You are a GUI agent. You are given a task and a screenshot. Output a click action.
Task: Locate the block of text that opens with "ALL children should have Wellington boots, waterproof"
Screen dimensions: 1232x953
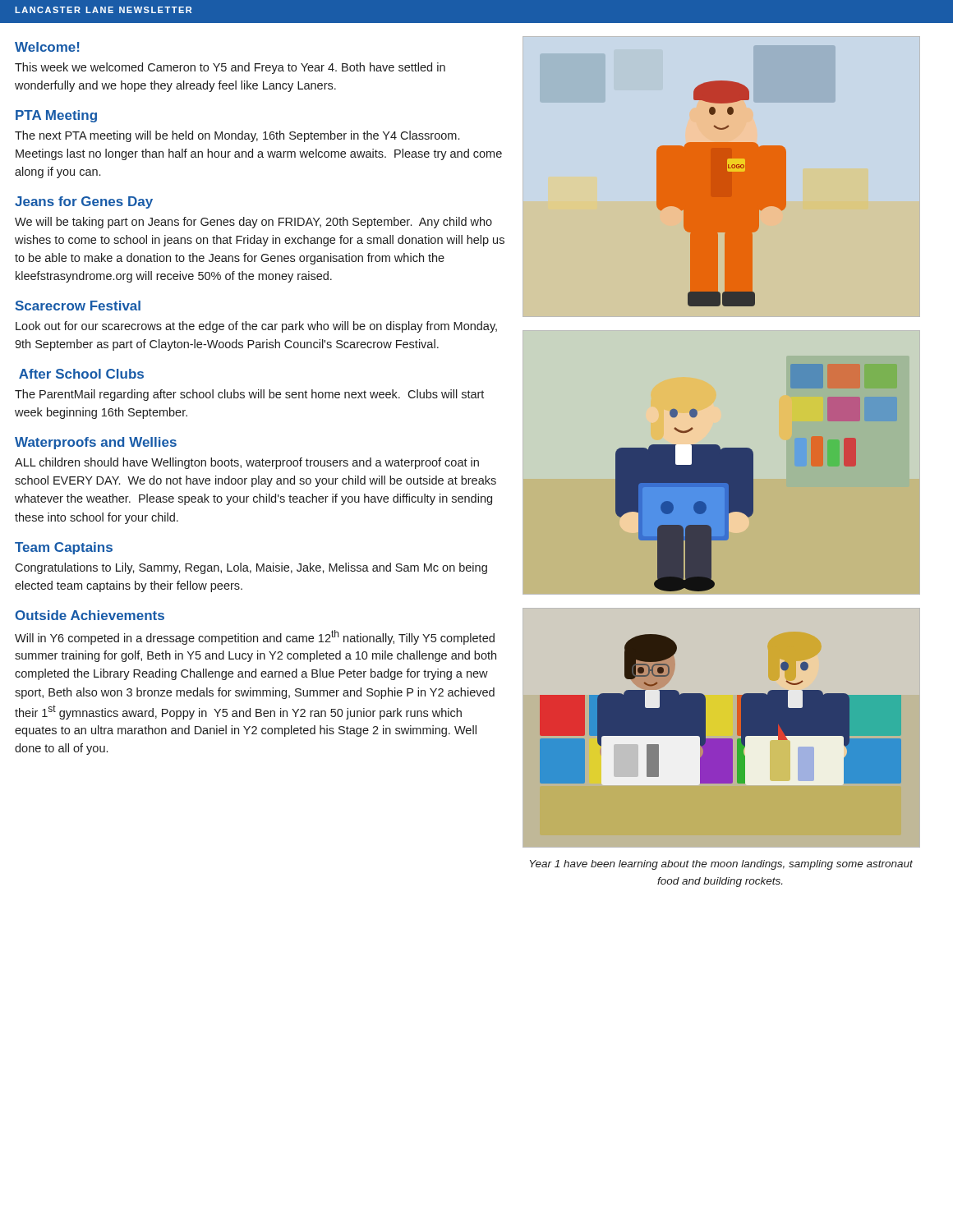256,490
